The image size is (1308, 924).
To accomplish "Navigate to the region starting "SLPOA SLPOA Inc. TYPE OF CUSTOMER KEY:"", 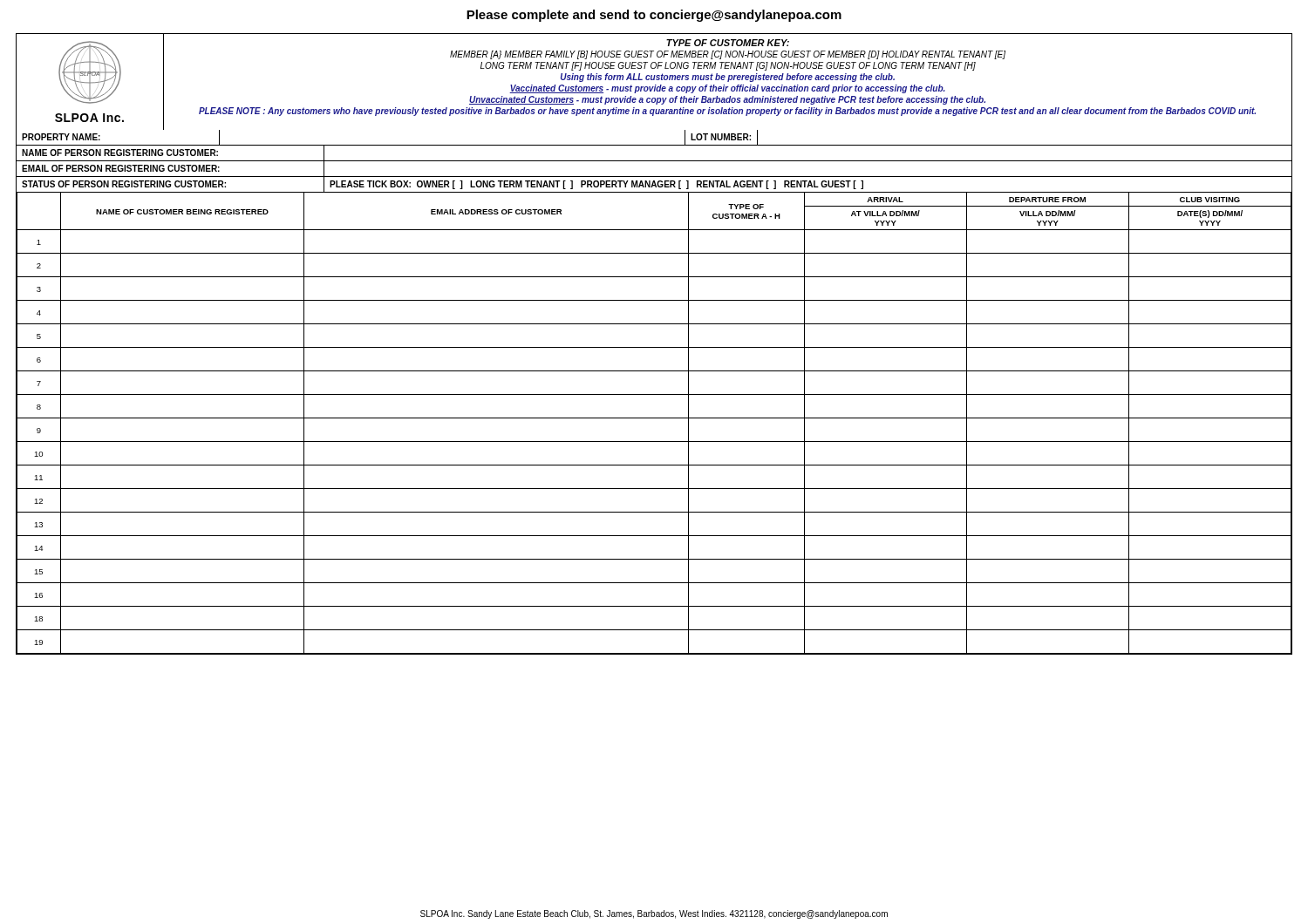I will point(654,82).
